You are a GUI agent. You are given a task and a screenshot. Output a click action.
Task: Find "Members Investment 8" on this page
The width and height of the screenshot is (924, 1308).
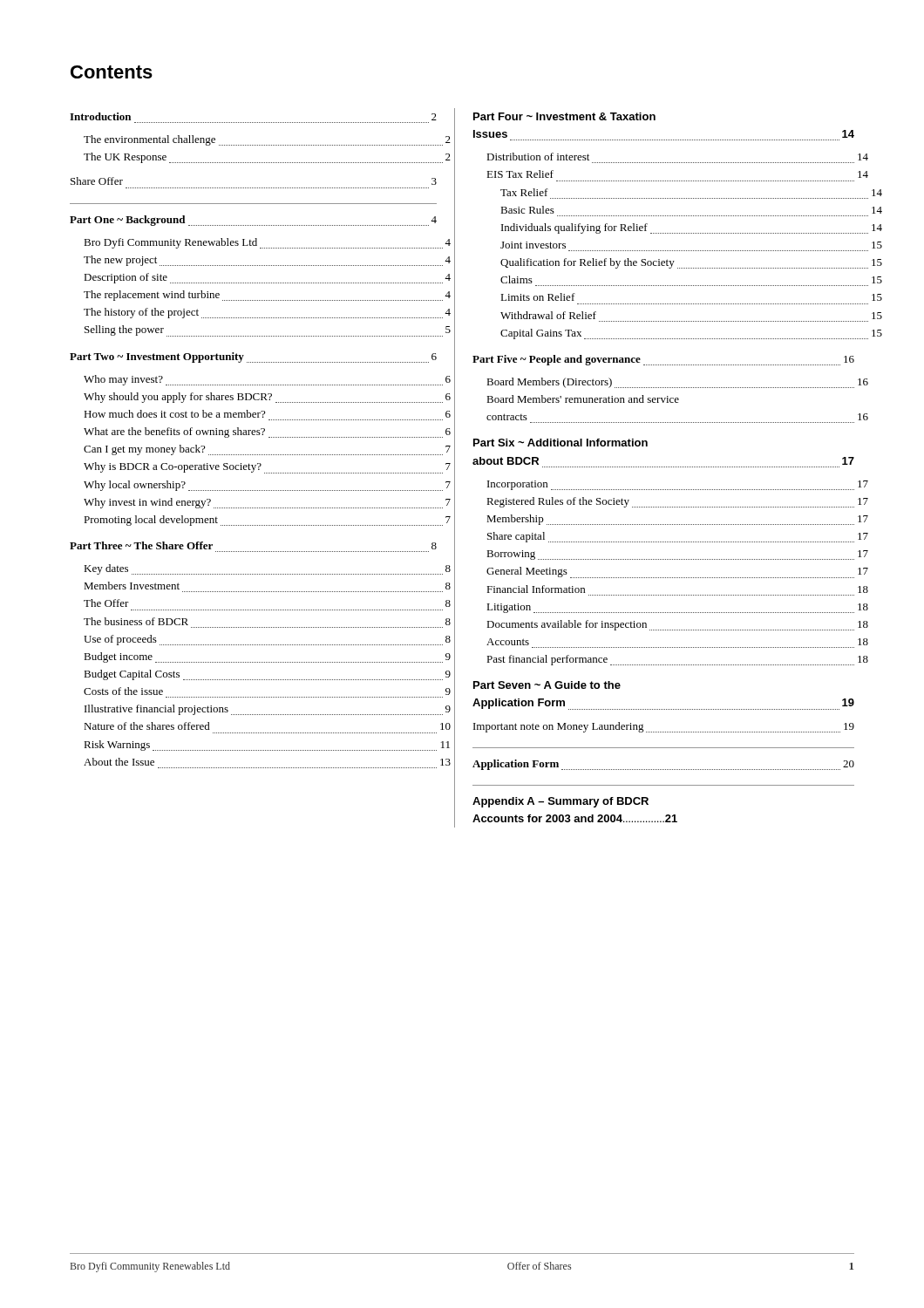coord(253,586)
